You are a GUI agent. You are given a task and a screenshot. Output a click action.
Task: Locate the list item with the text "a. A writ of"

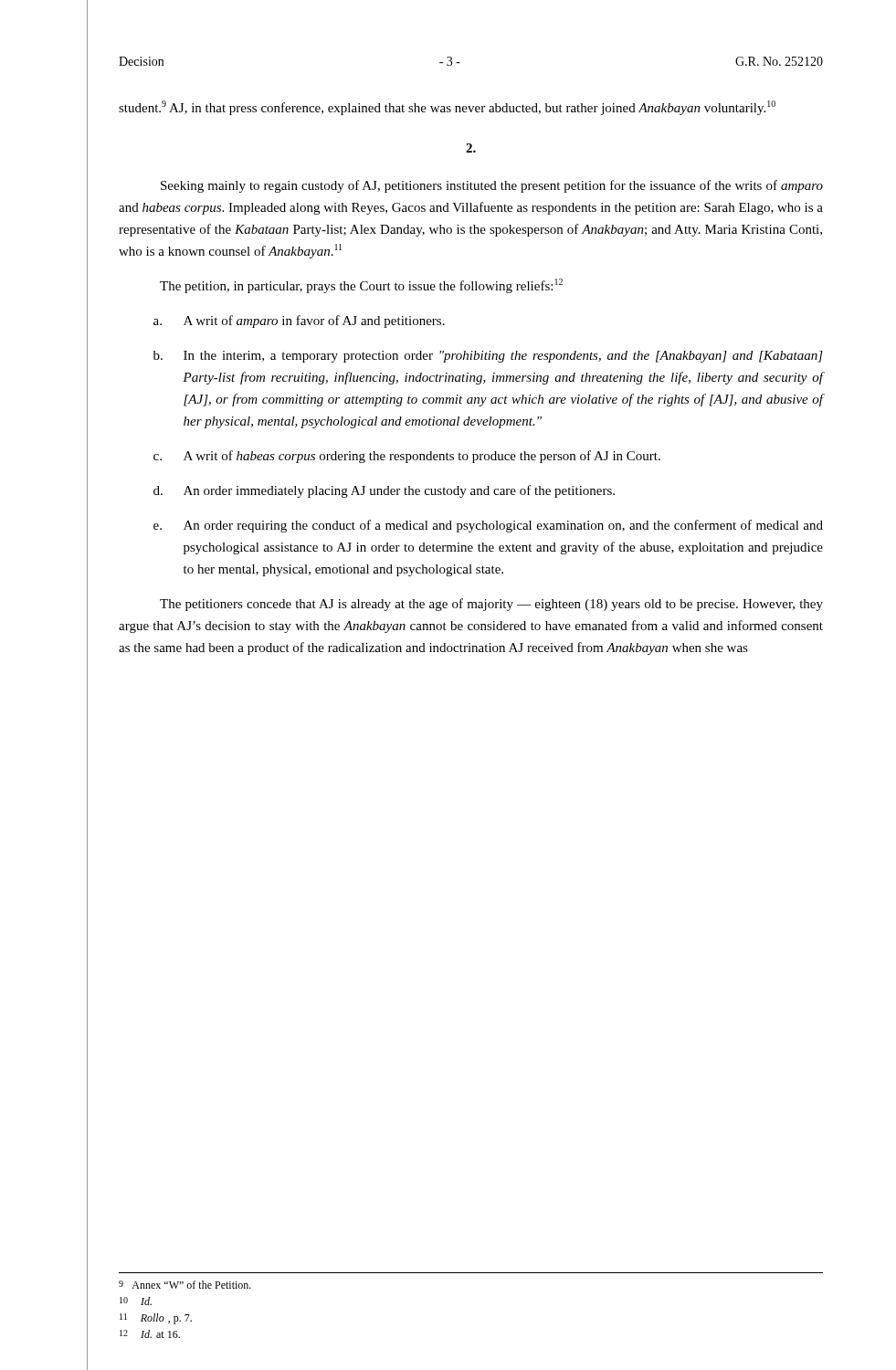(299, 321)
